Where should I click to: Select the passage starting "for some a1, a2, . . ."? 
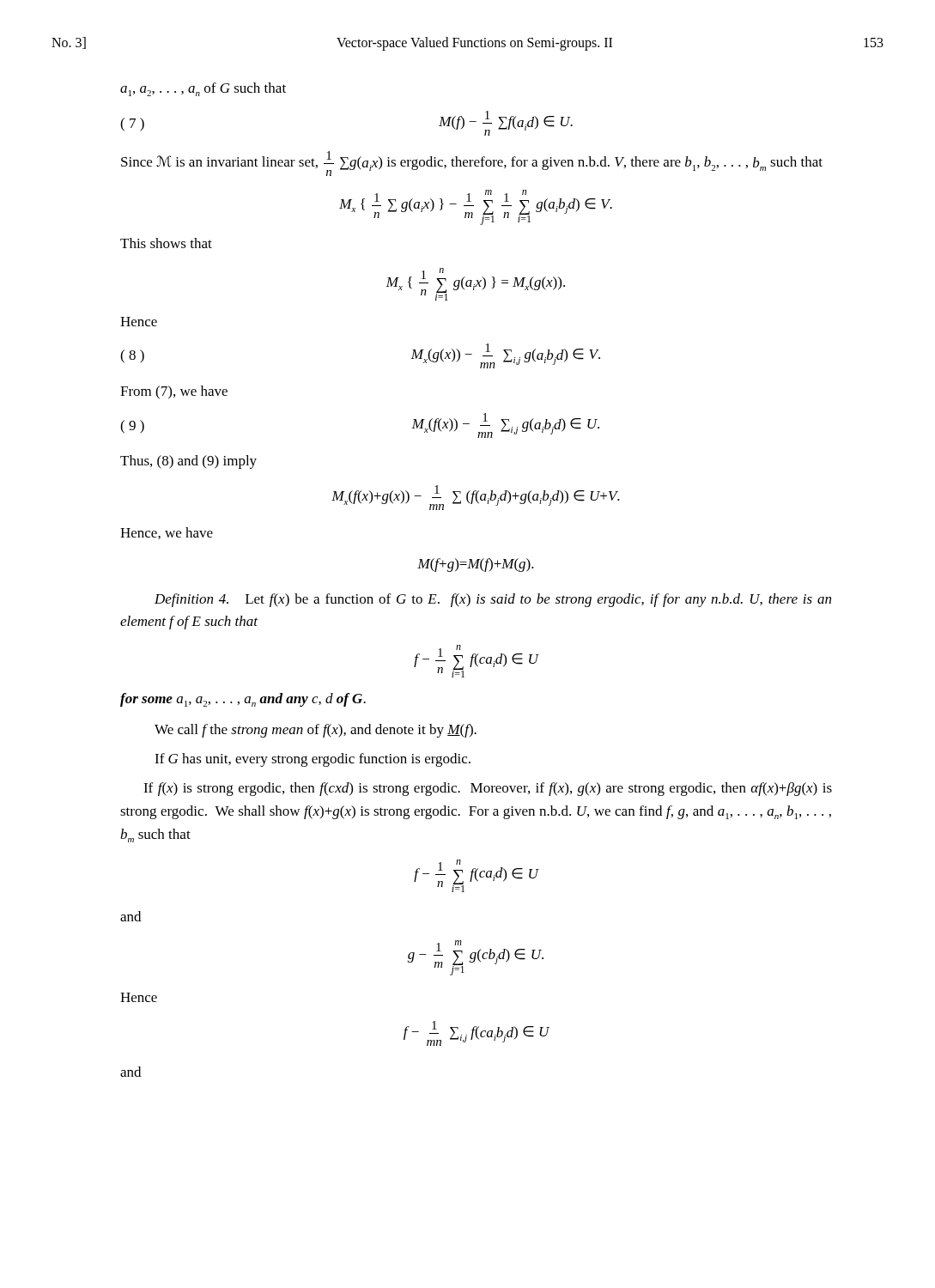[243, 700]
